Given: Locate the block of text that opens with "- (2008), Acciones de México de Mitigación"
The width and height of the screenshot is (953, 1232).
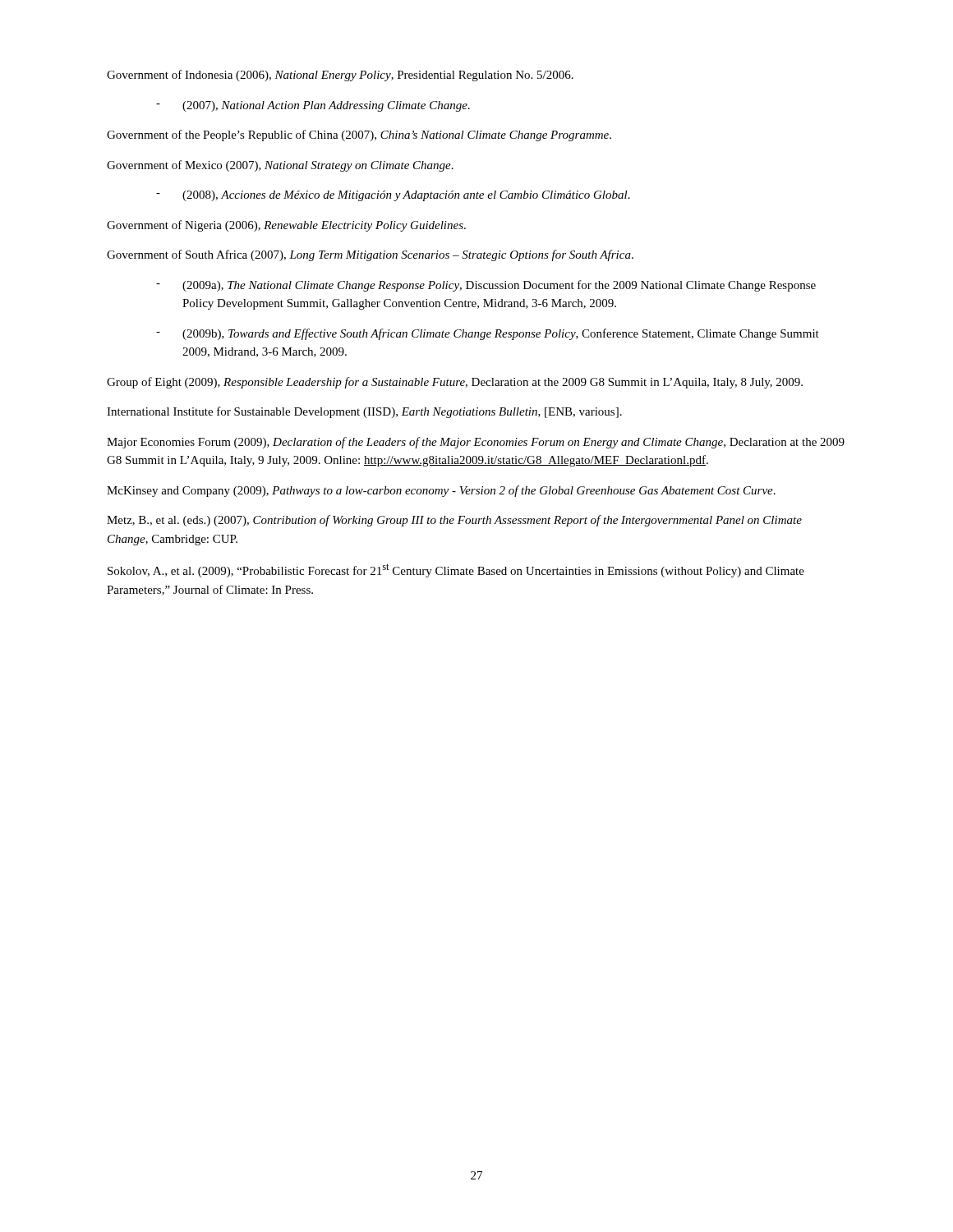Looking at the screenshot, I should (393, 195).
